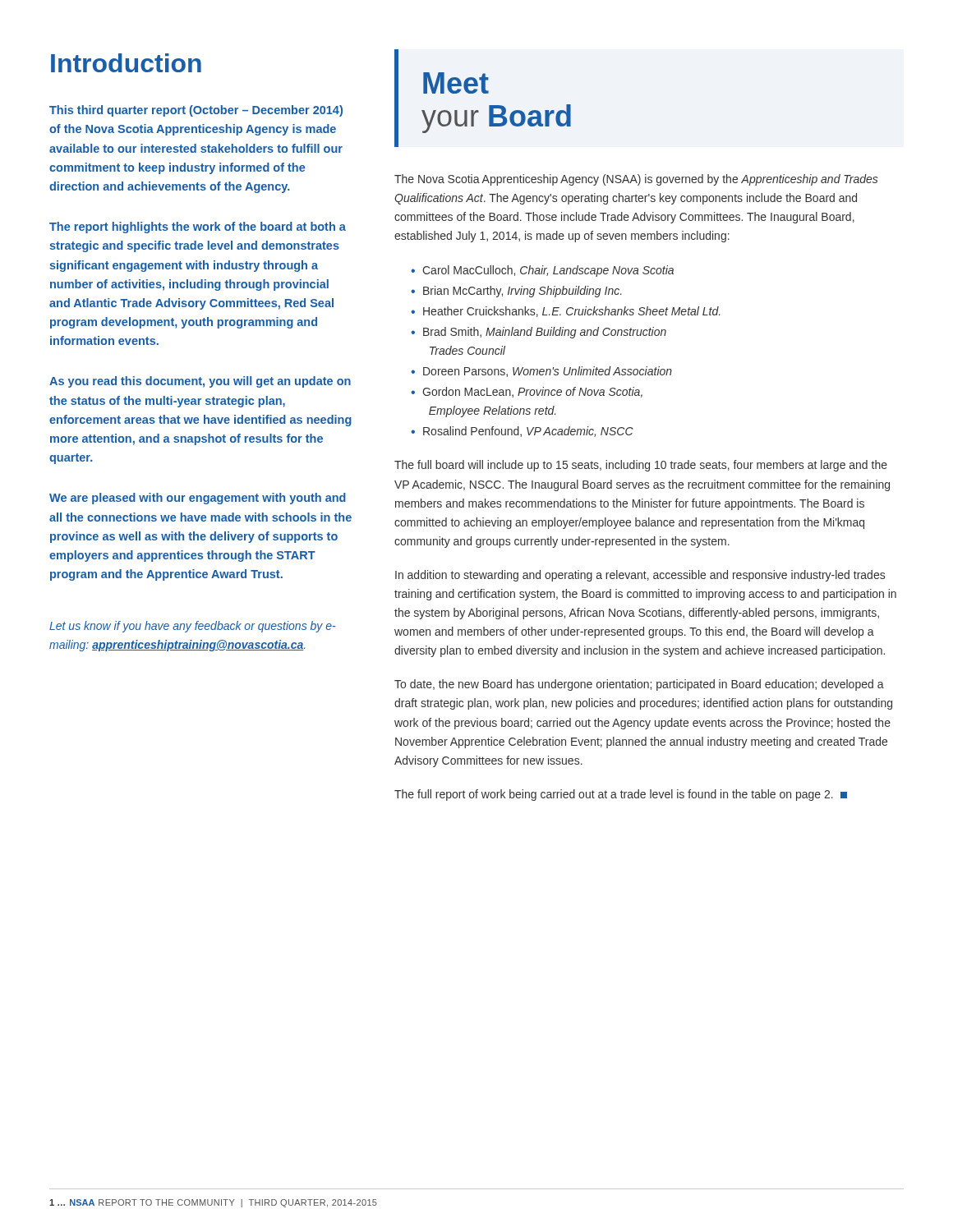Screen dimensions: 1232x953
Task: Navigate to the element starting "To date, the new Board has undergone orientation;"
Action: pos(649,723)
